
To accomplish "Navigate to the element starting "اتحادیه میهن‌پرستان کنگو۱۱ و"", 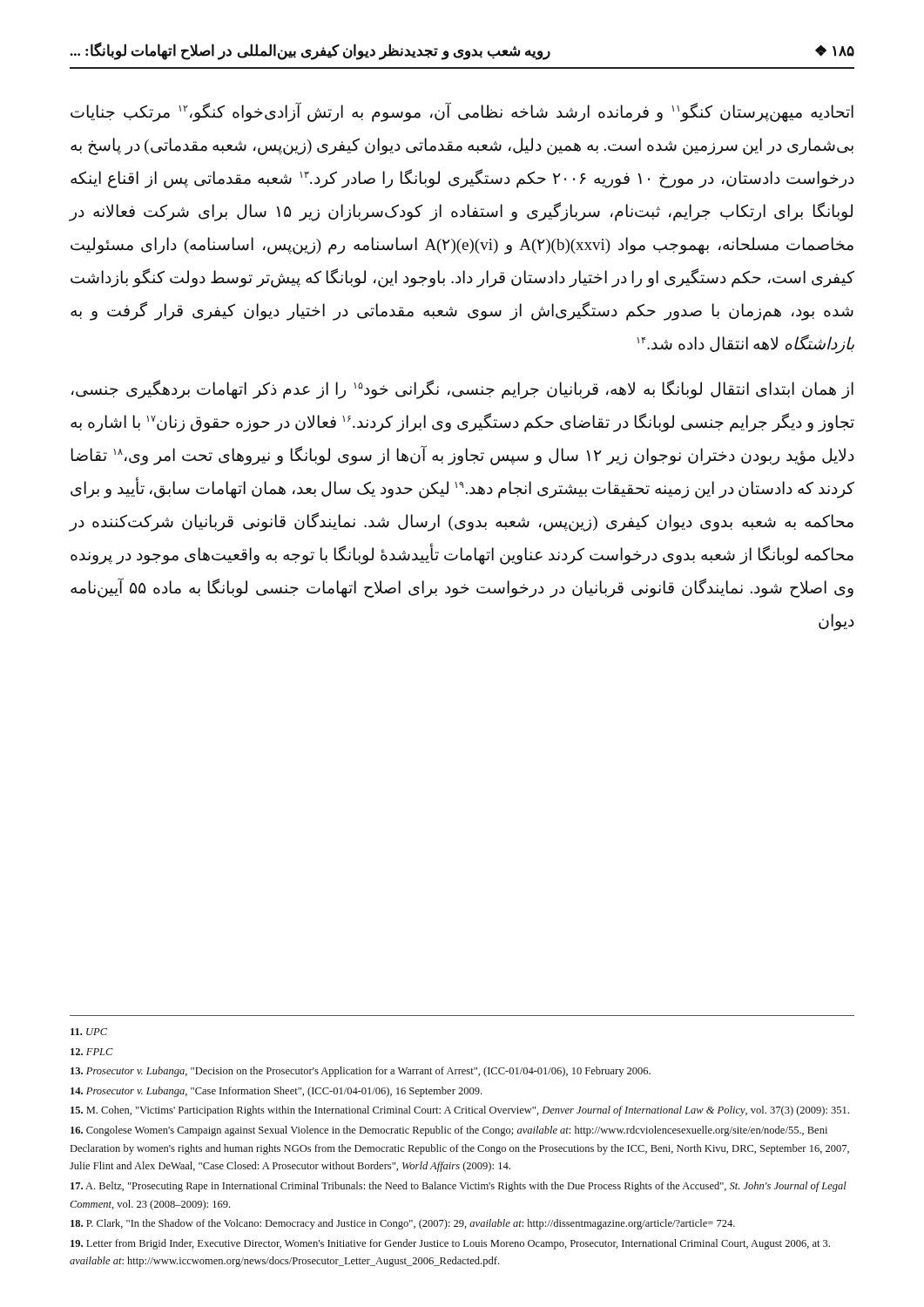I will [462, 228].
